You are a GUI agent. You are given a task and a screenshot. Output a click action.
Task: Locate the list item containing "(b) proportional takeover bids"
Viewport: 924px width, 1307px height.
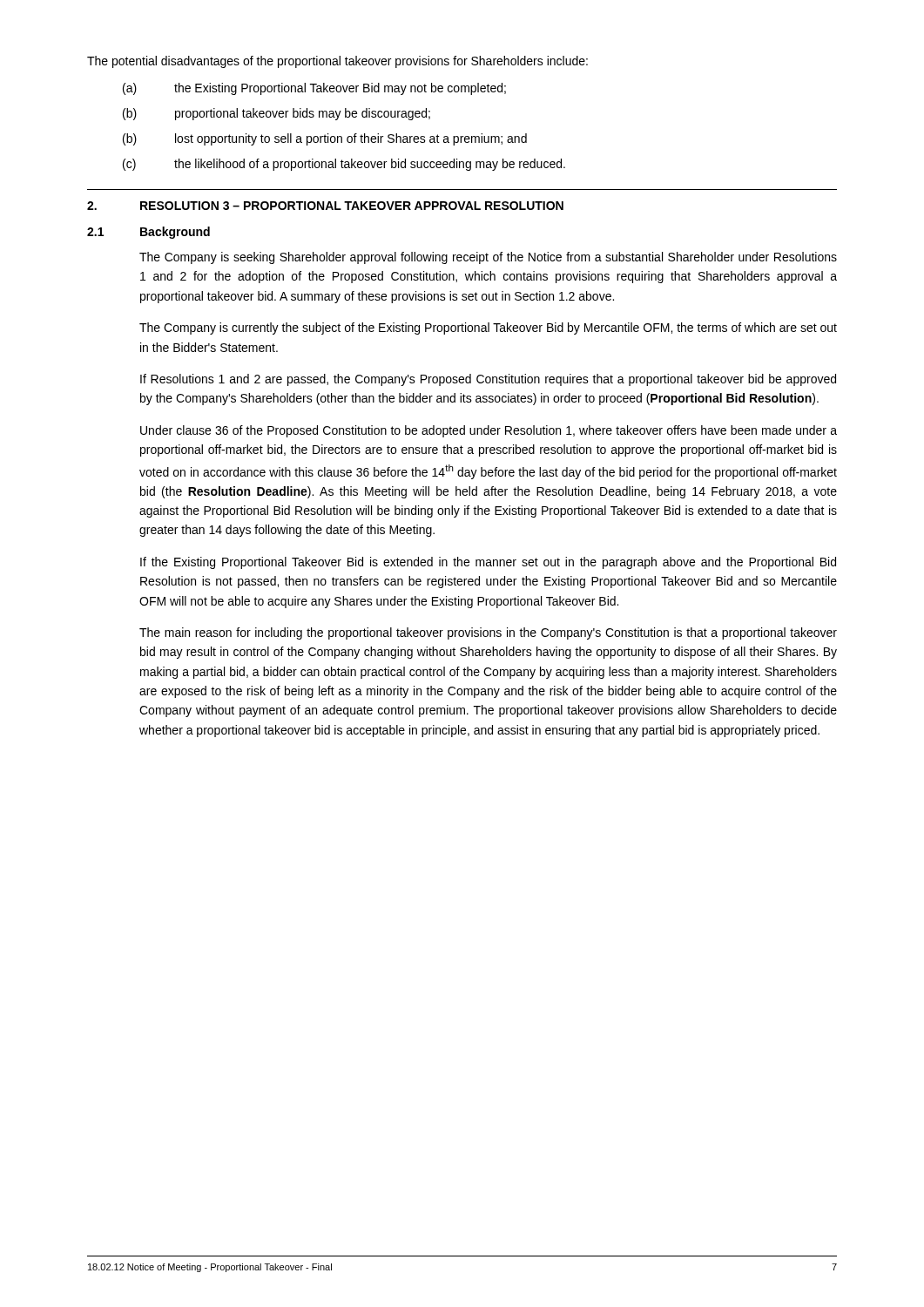pos(277,114)
